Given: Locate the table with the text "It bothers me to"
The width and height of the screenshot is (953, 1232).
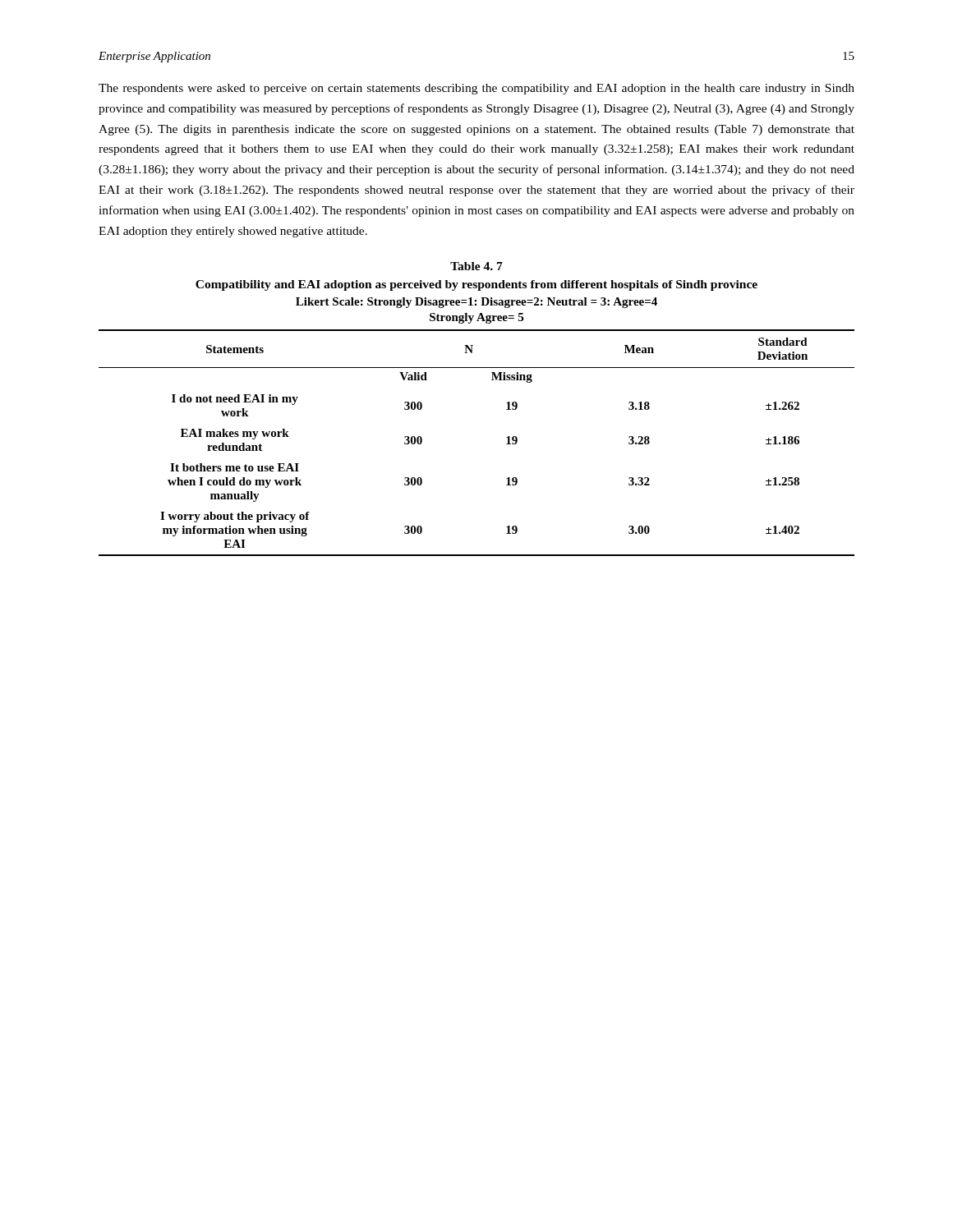Looking at the screenshot, I should pyautogui.click(x=476, y=443).
